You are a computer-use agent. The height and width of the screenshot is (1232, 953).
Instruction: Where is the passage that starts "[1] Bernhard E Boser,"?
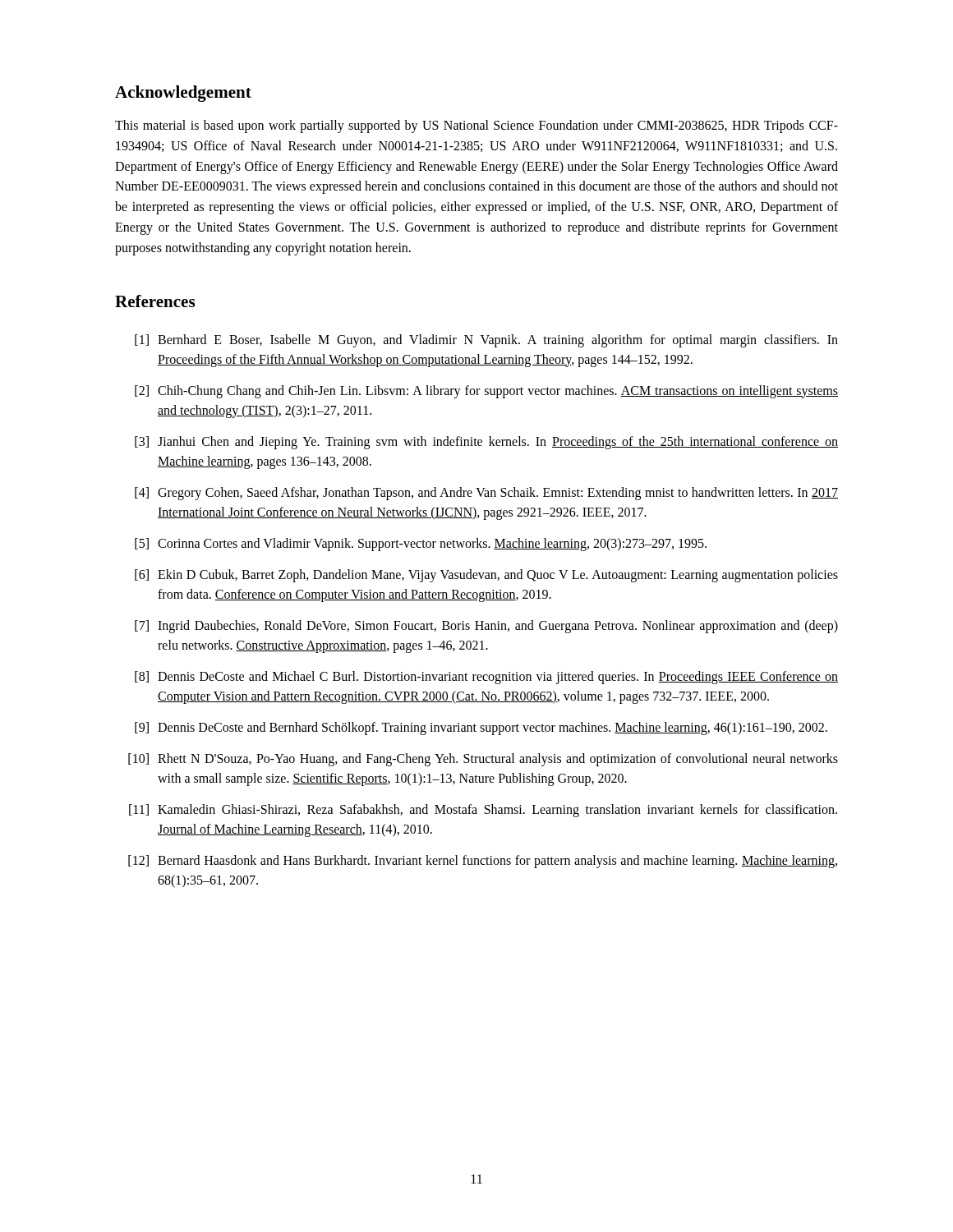coord(476,350)
